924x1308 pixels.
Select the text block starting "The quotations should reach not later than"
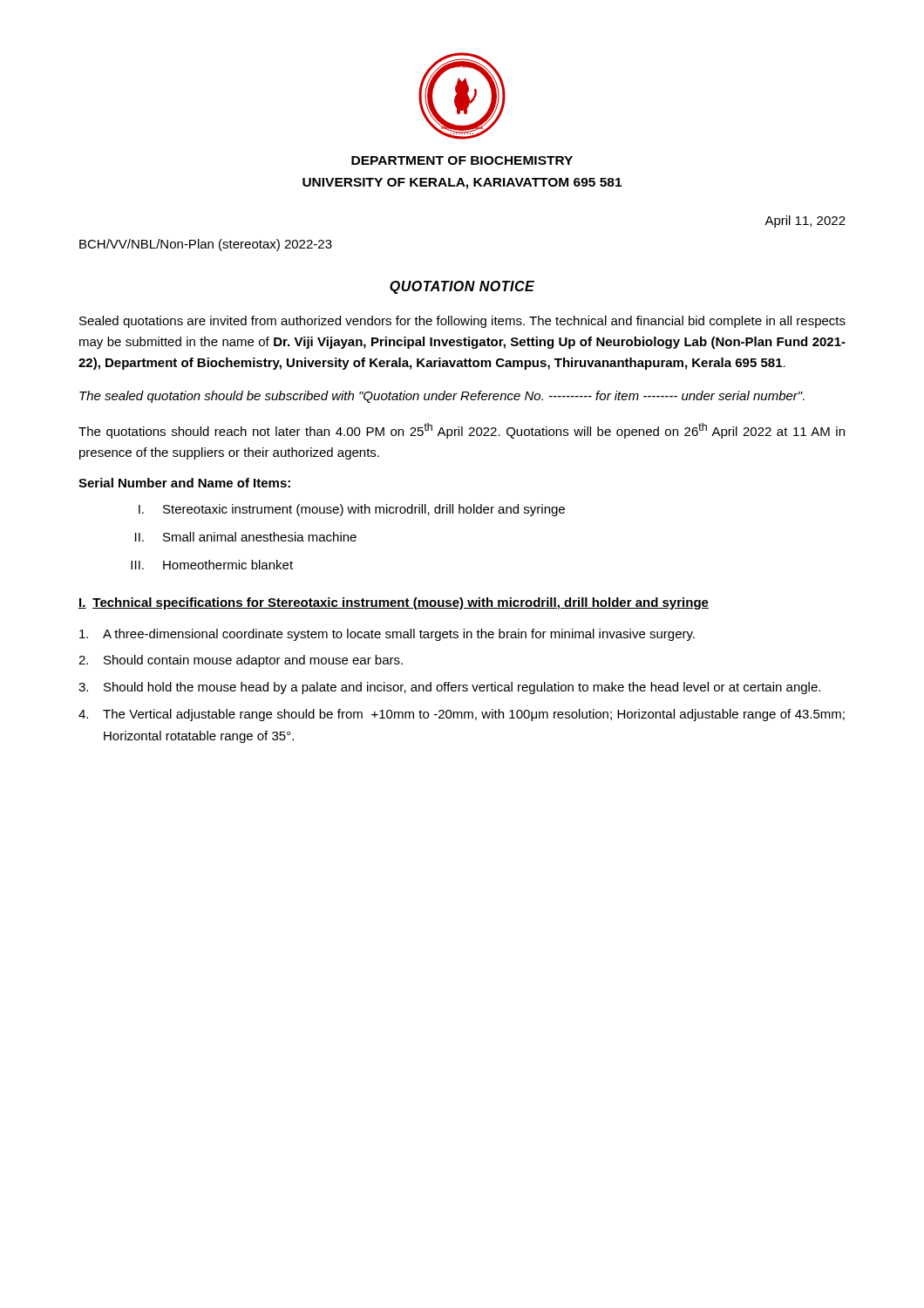tap(462, 440)
